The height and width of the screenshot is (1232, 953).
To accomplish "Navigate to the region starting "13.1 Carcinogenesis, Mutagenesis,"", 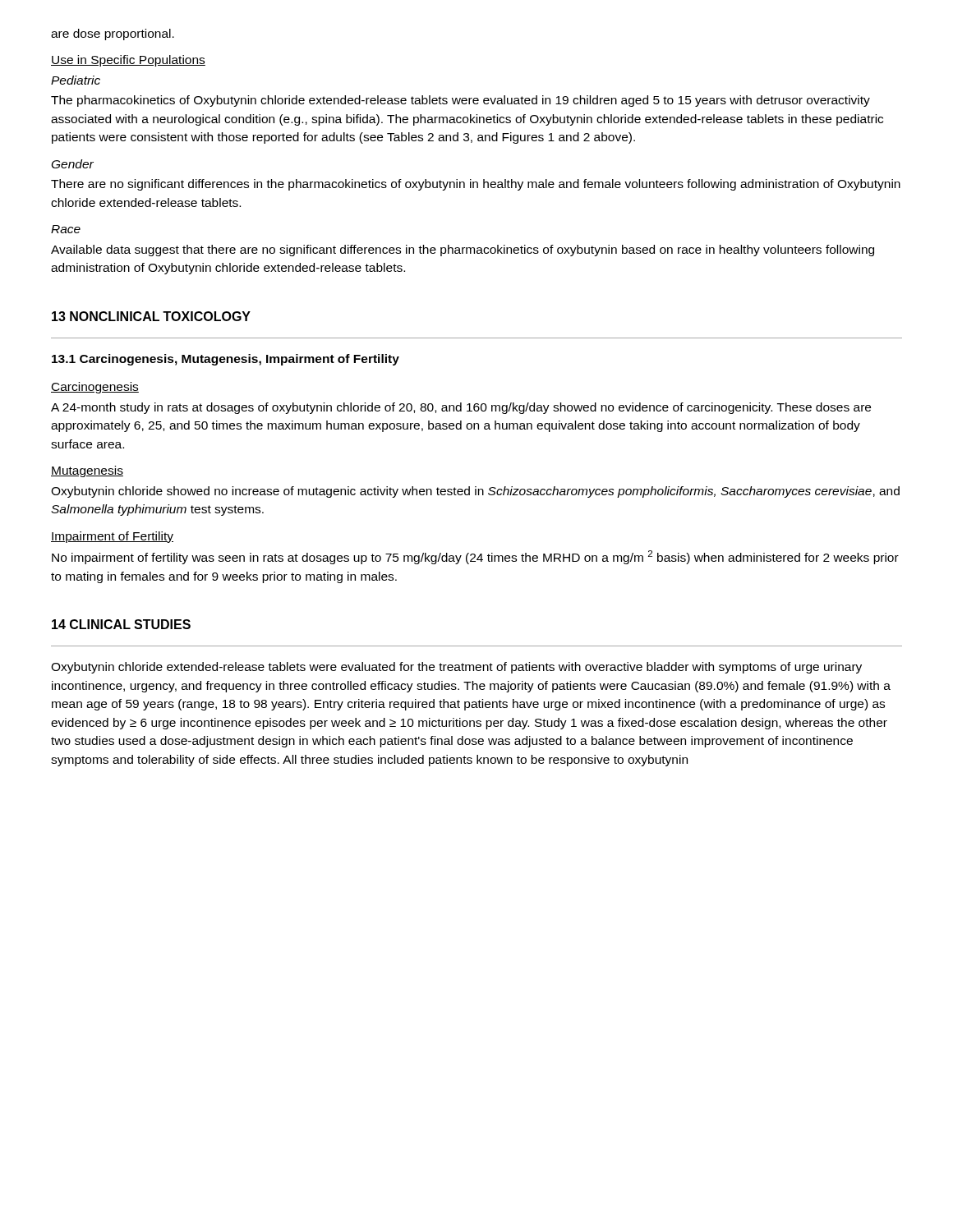I will click(225, 358).
